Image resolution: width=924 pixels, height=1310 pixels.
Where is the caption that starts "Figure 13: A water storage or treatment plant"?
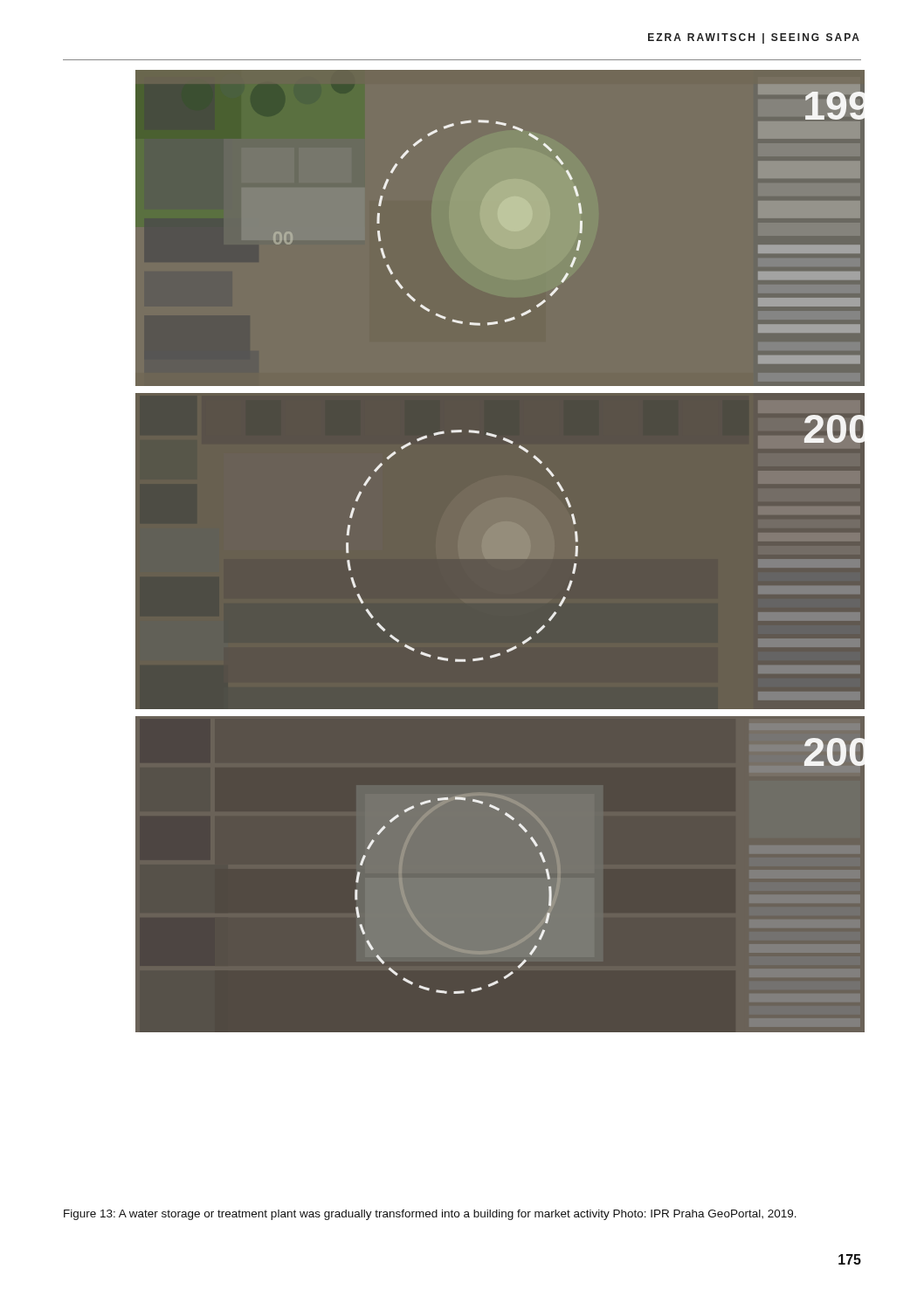[x=430, y=1213]
